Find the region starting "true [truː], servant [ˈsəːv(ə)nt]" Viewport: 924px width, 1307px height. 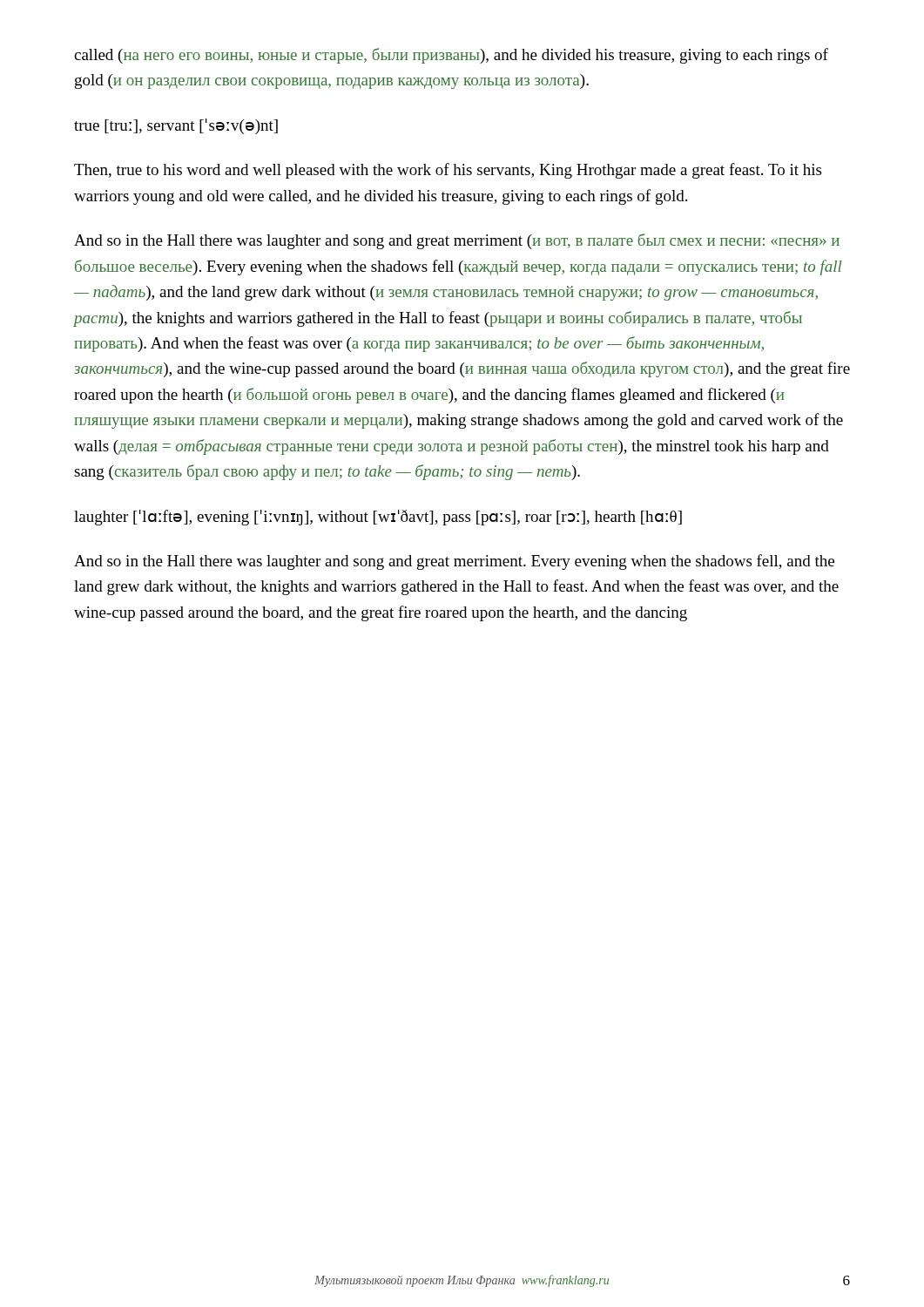tap(176, 126)
